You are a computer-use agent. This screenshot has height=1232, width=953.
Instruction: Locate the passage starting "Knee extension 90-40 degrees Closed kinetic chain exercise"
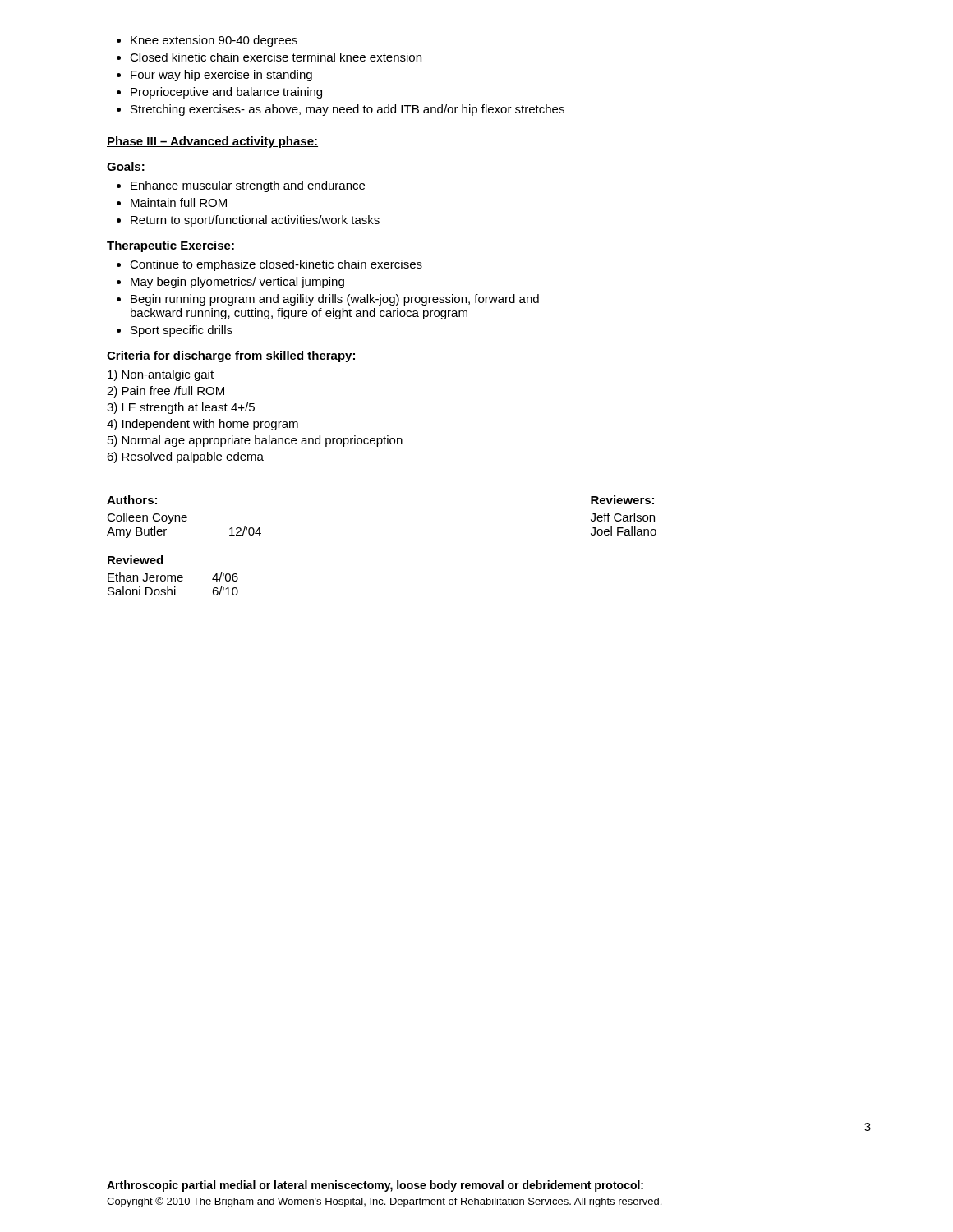(207, 41)
